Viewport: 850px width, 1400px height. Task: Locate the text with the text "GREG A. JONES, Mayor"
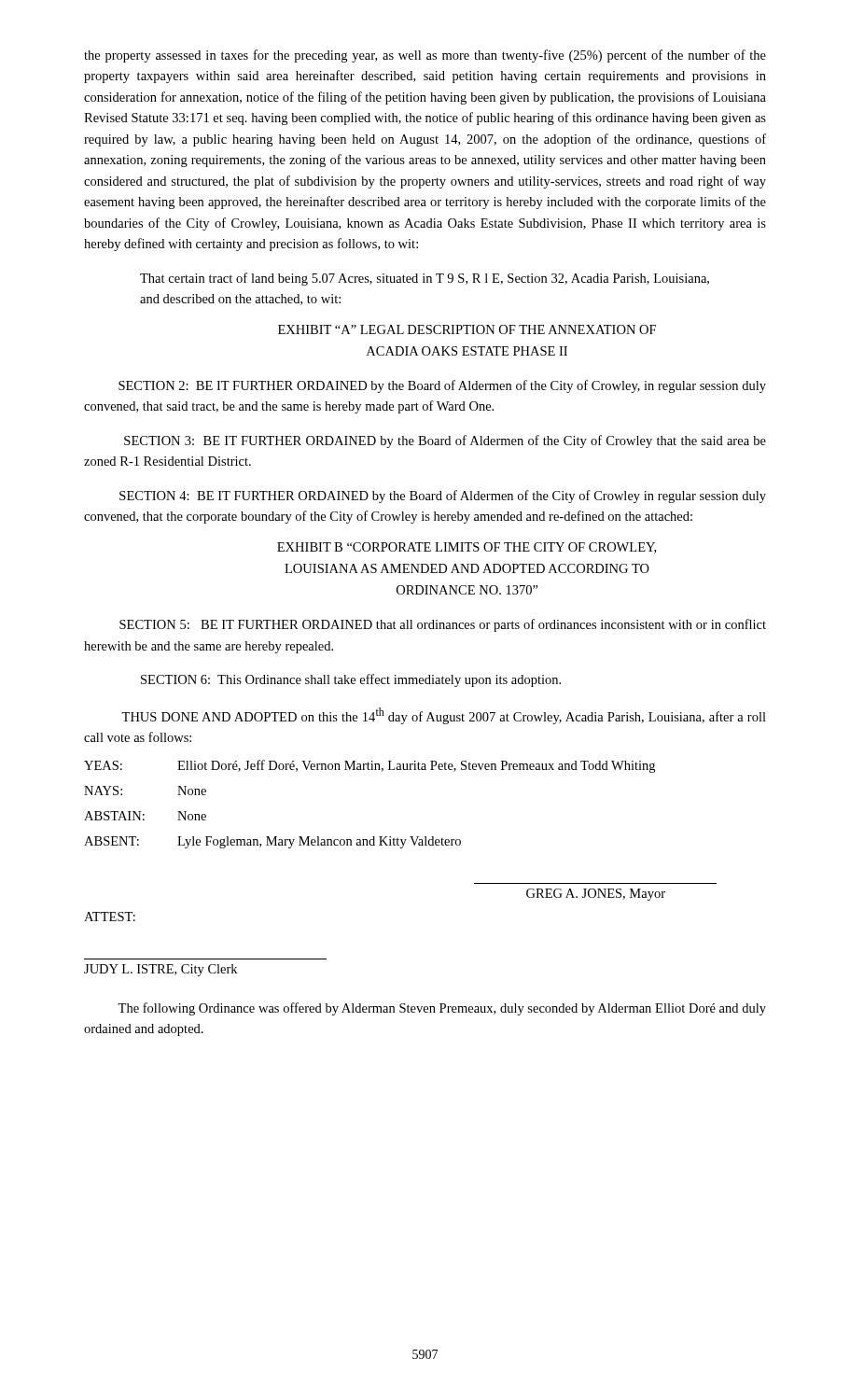point(596,891)
